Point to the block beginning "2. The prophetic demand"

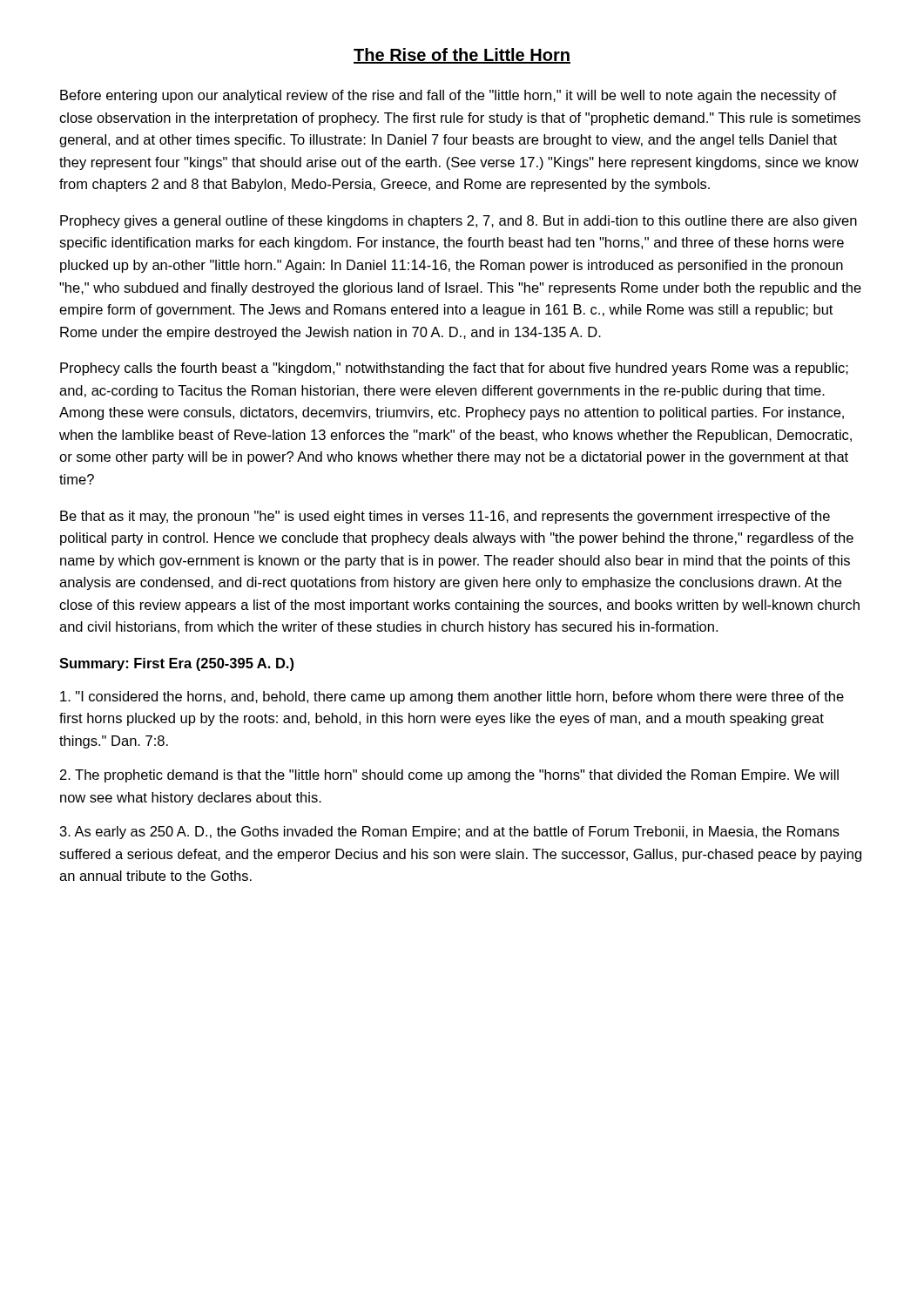pos(449,786)
